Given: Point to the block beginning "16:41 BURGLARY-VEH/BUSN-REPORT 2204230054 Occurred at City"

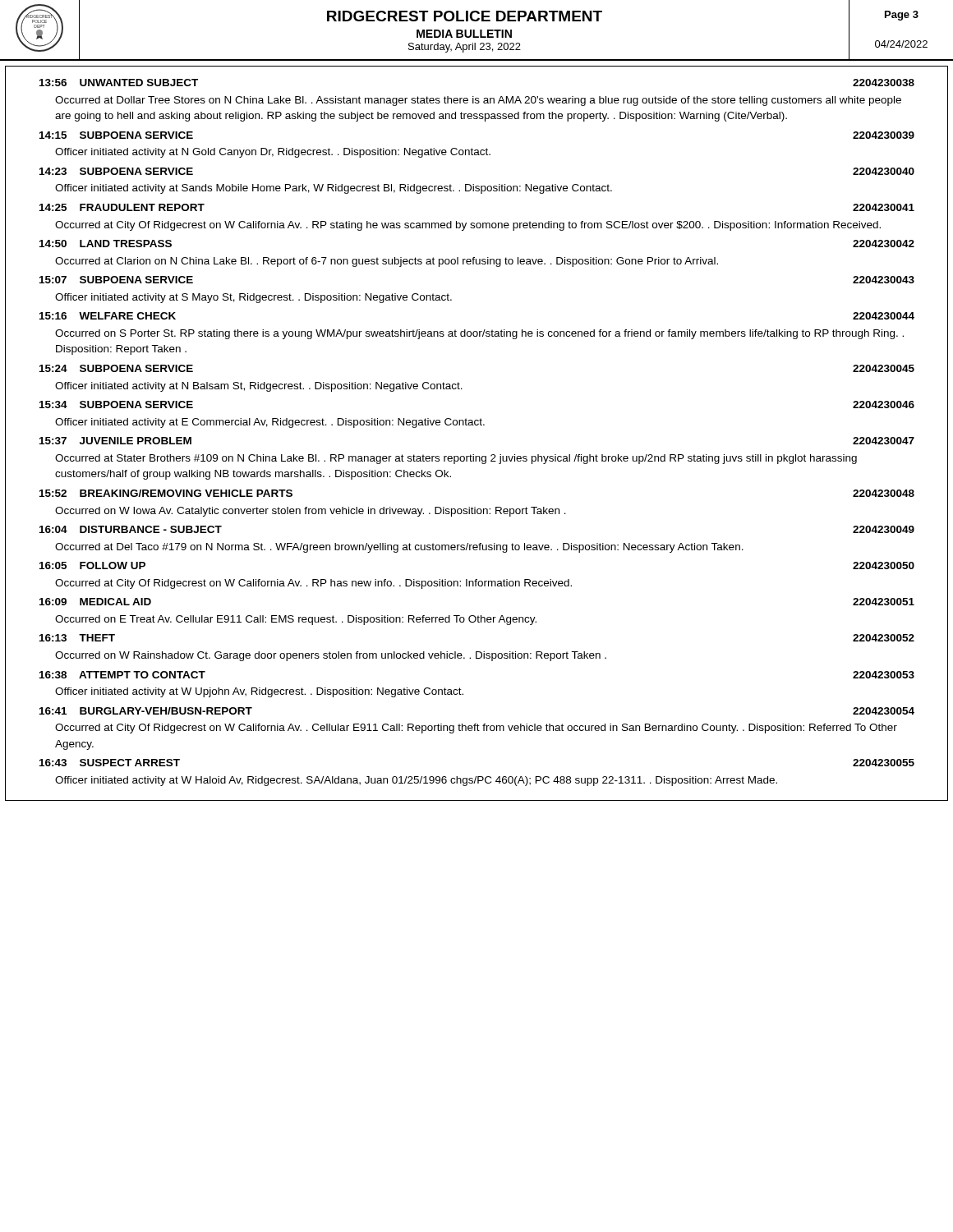Looking at the screenshot, I should pos(476,727).
